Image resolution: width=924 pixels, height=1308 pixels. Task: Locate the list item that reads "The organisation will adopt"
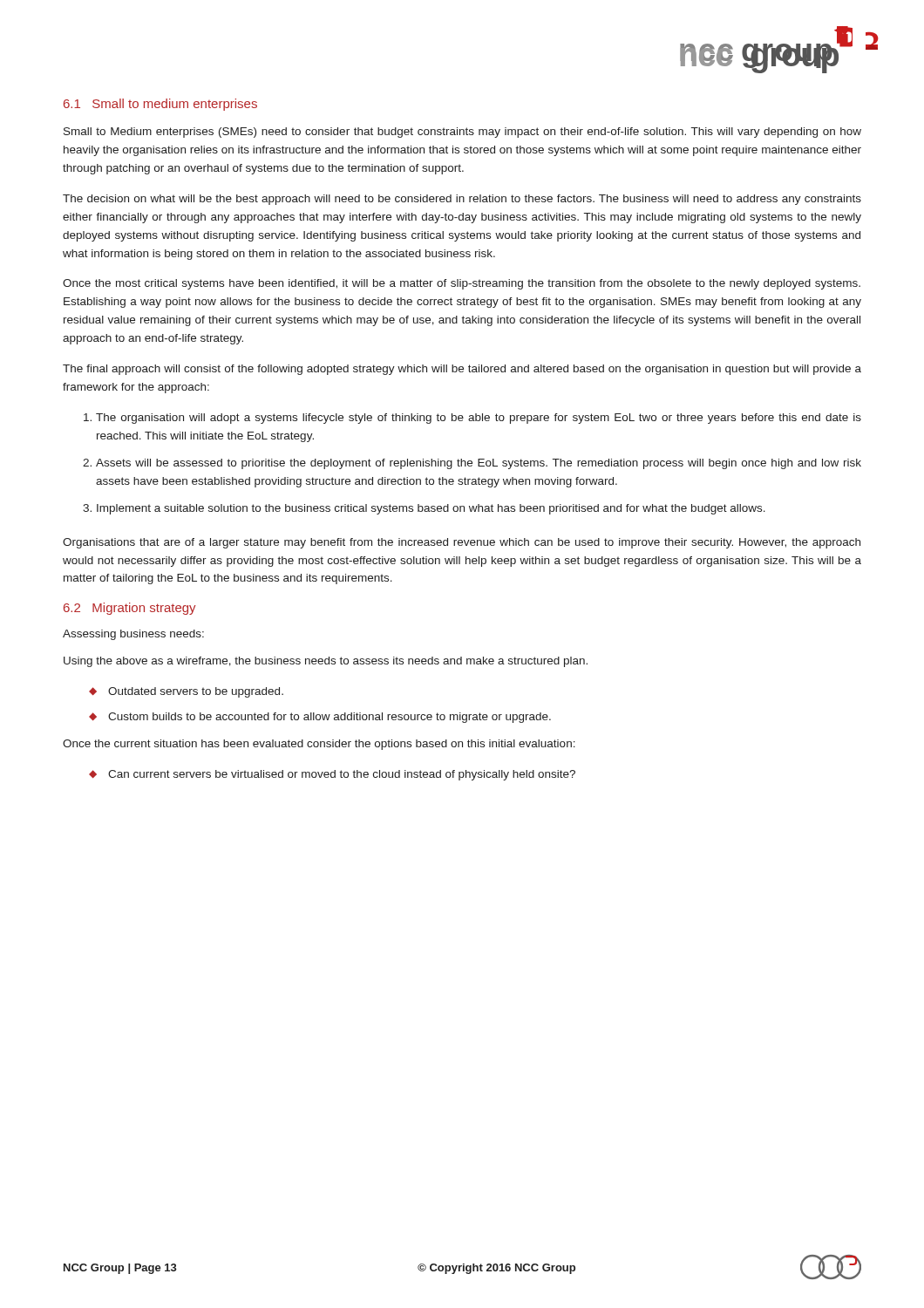tap(479, 426)
